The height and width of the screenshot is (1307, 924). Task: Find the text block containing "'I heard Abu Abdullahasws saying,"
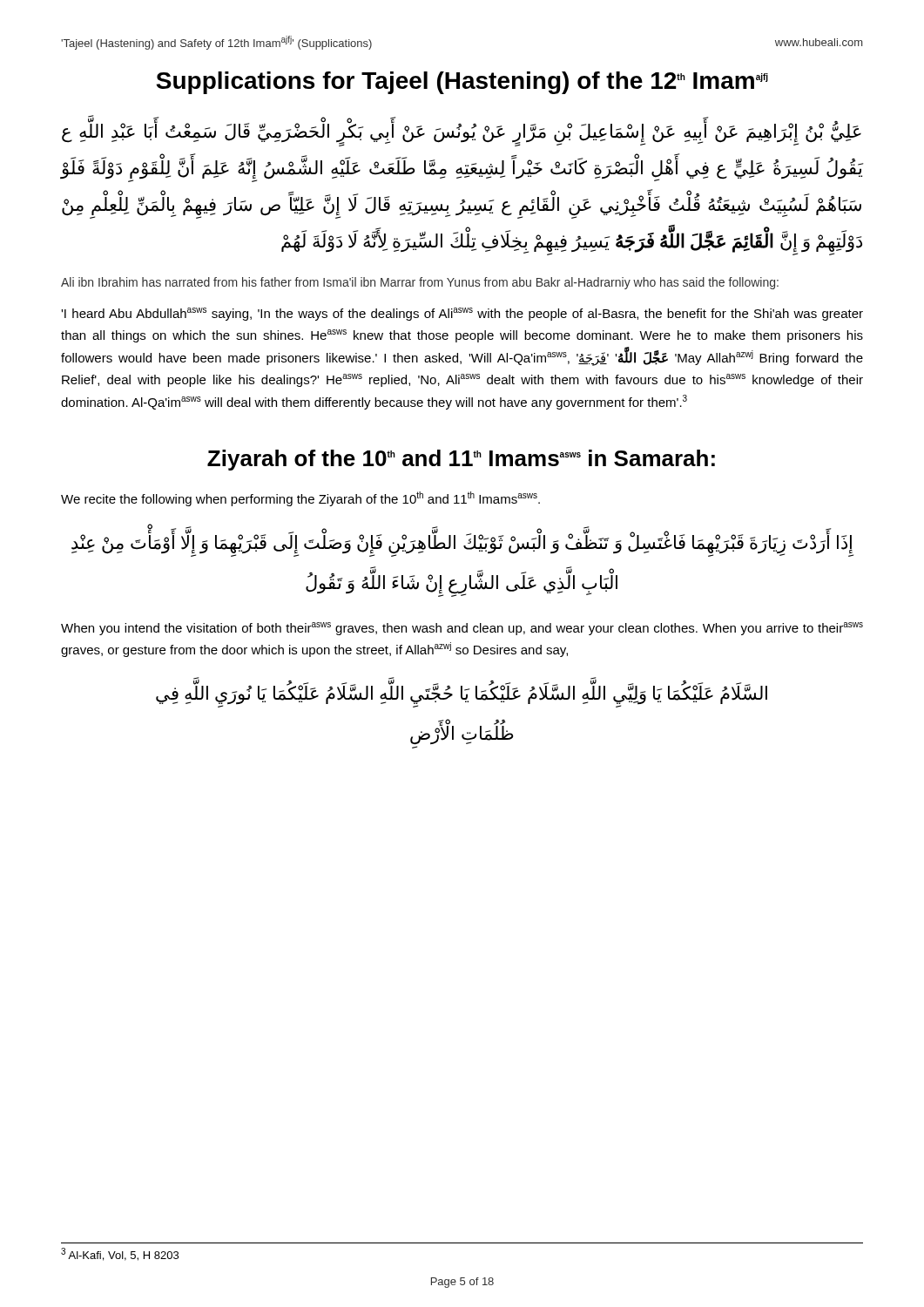point(462,357)
